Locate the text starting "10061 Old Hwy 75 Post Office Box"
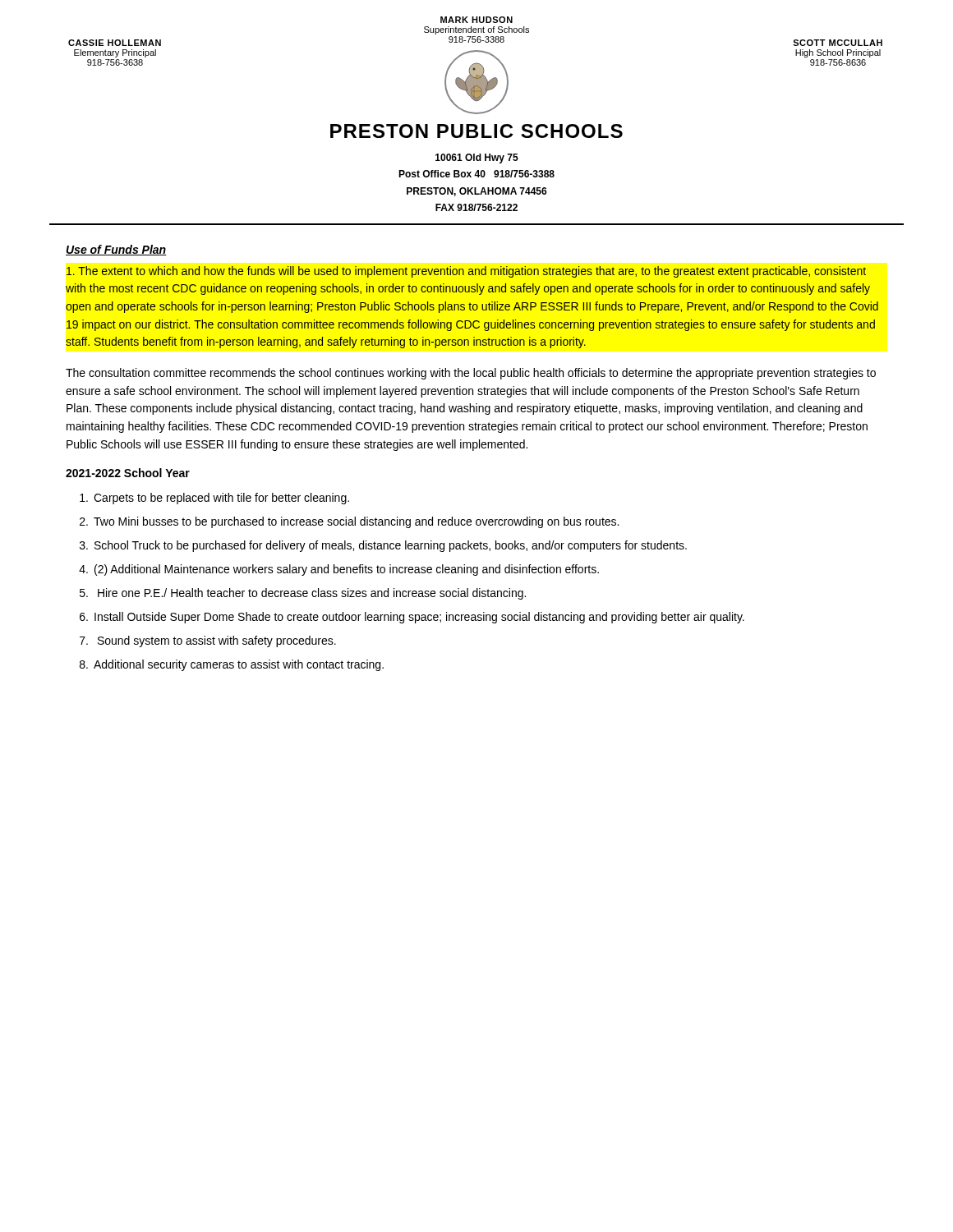The width and height of the screenshot is (953, 1232). pyautogui.click(x=476, y=183)
